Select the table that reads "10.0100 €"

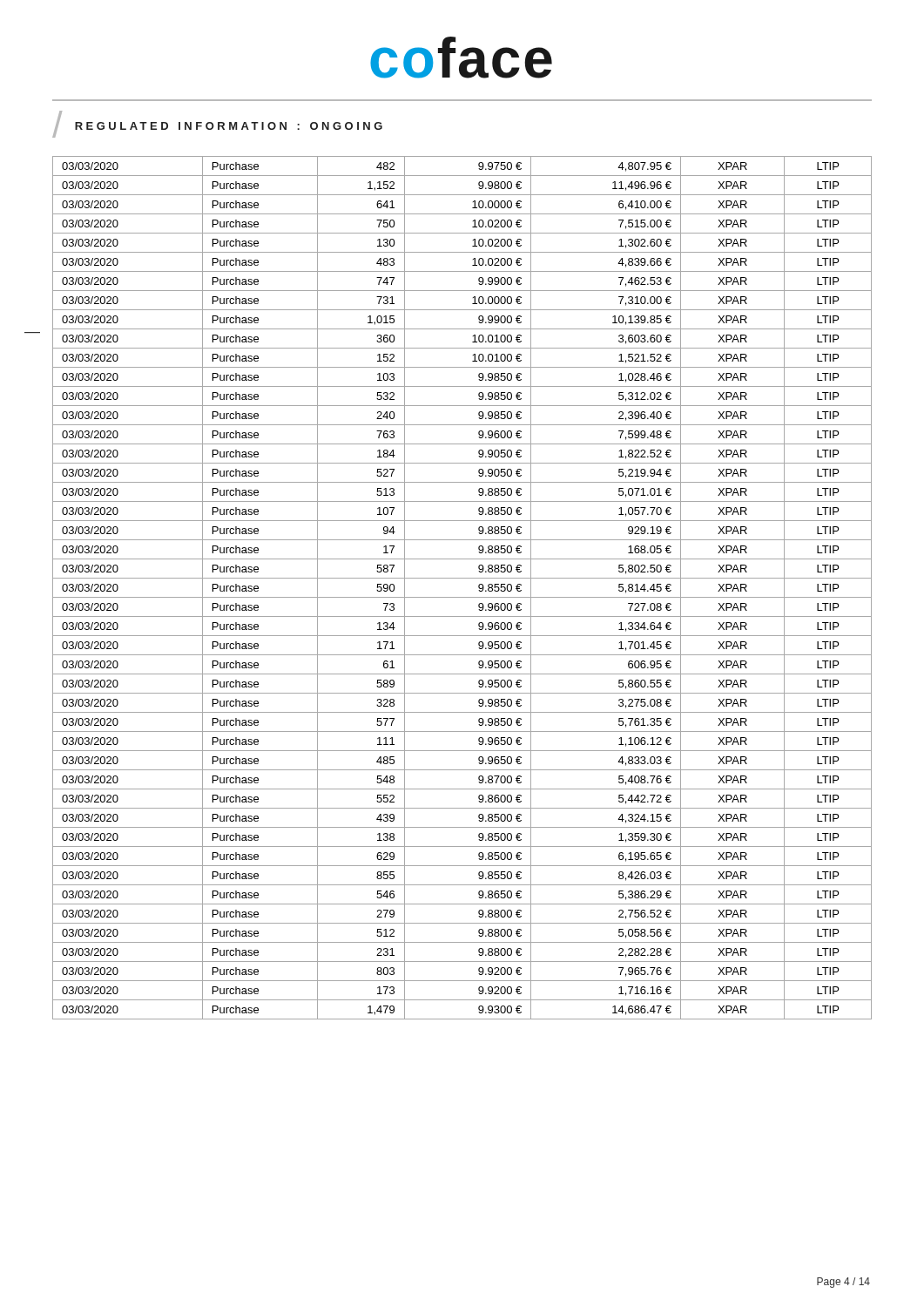[462, 588]
